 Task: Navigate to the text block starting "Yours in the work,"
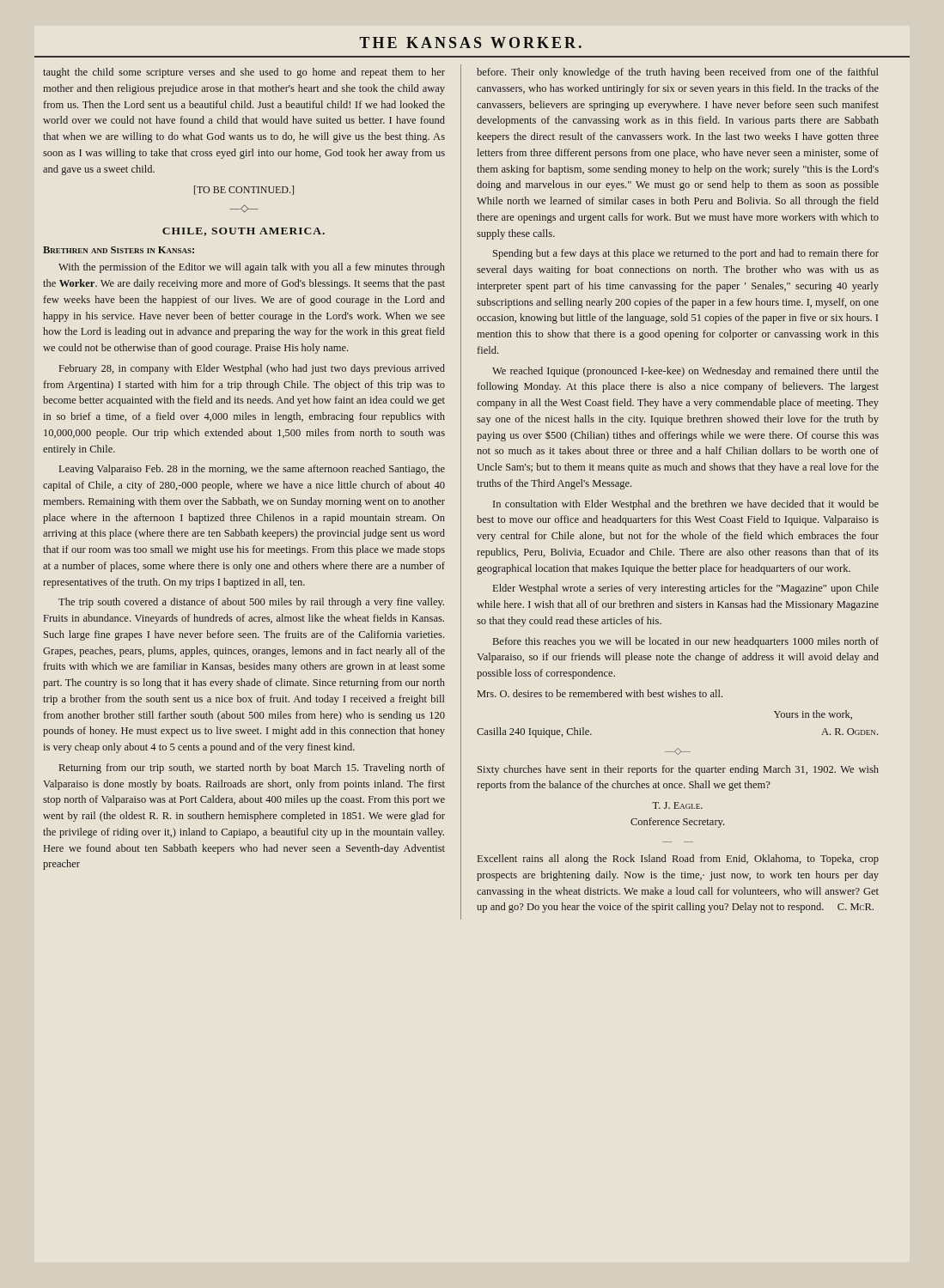813,714
